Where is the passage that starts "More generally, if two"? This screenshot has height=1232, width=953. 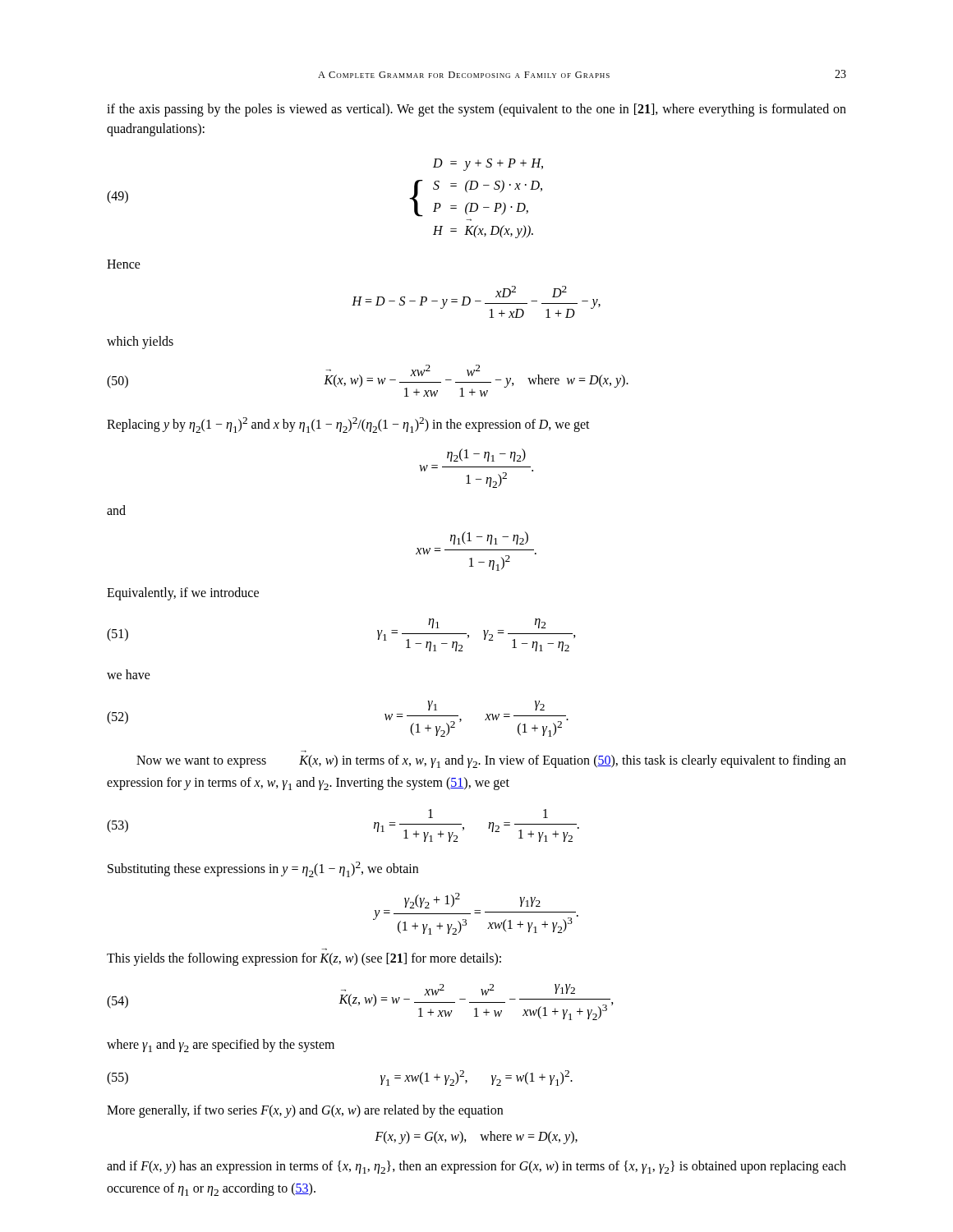tap(305, 1110)
